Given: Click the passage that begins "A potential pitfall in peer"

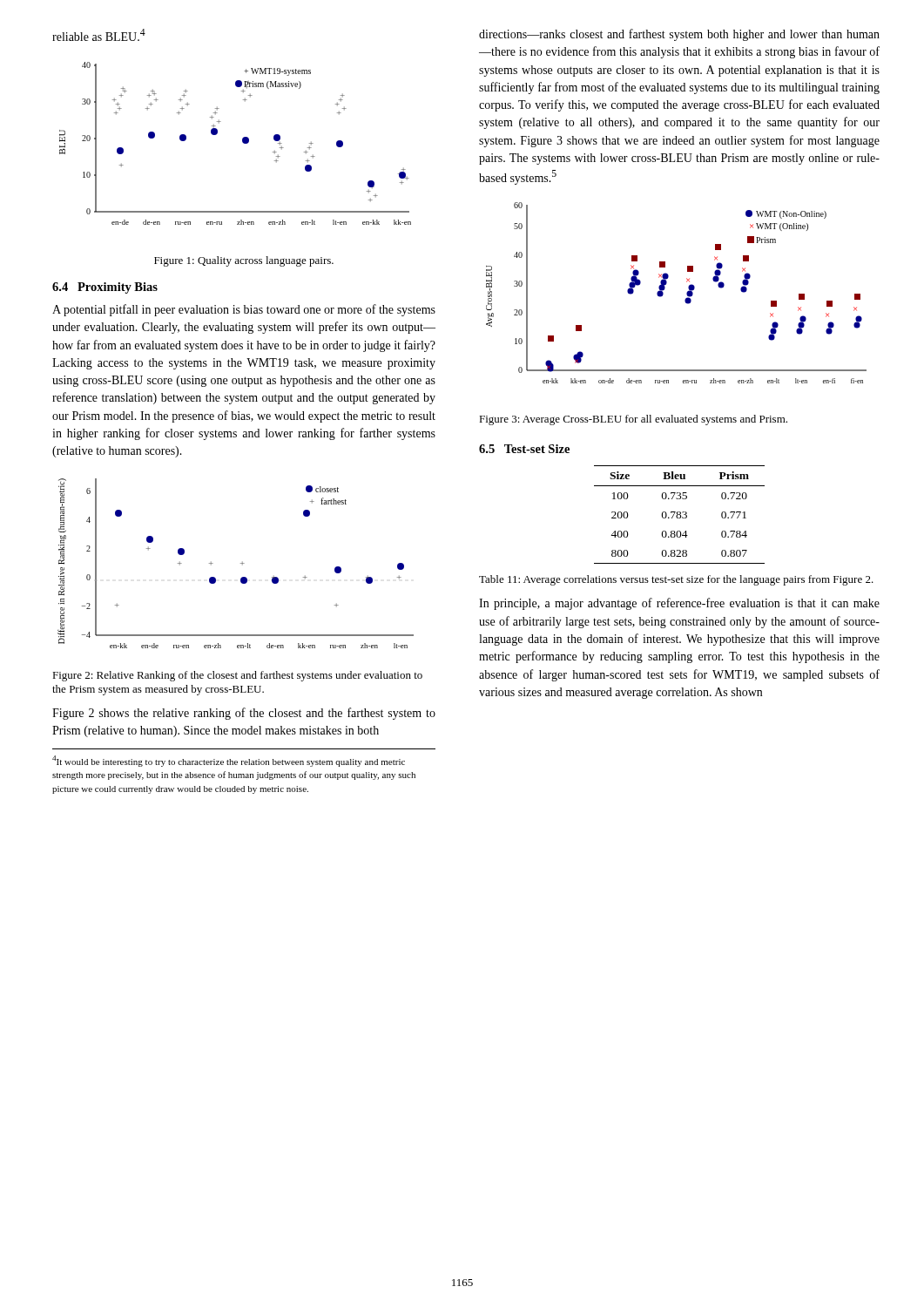Looking at the screenshot, I should tap(244, 380).
